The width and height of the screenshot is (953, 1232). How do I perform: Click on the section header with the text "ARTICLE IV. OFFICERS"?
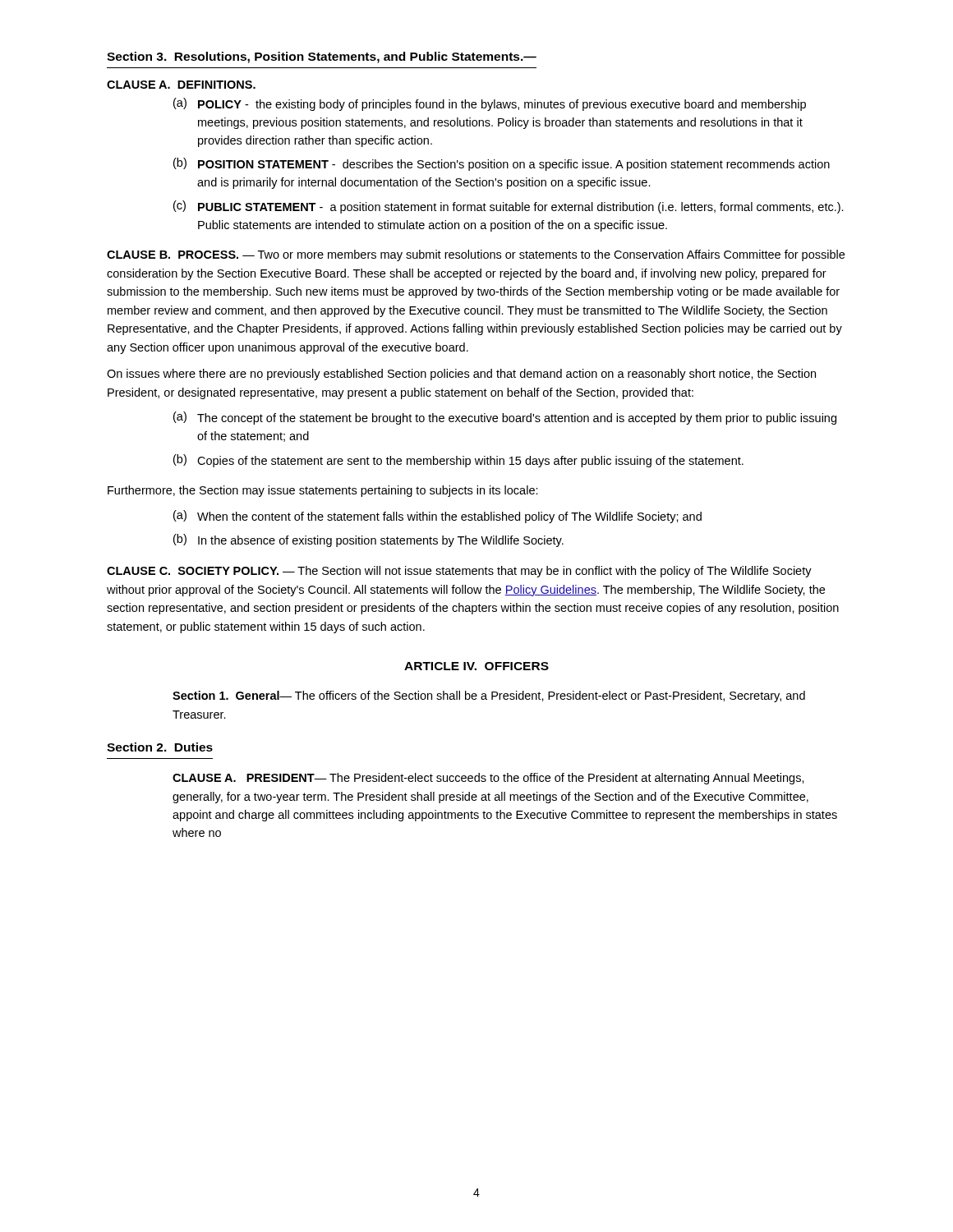pyautogui.click(x=476, y=666)
